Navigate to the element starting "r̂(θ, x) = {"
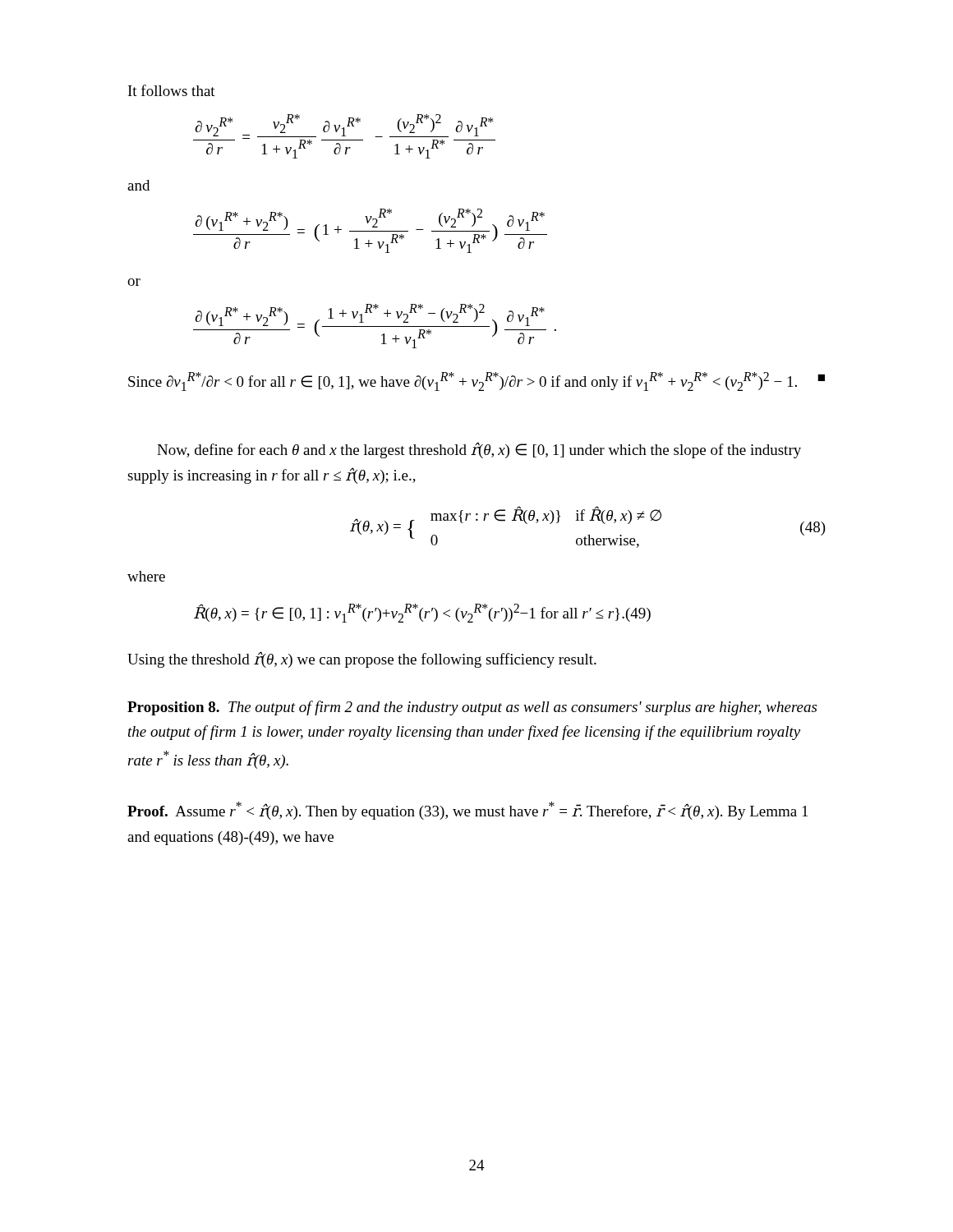953x1232 pixels. click(x=588, y=528)
